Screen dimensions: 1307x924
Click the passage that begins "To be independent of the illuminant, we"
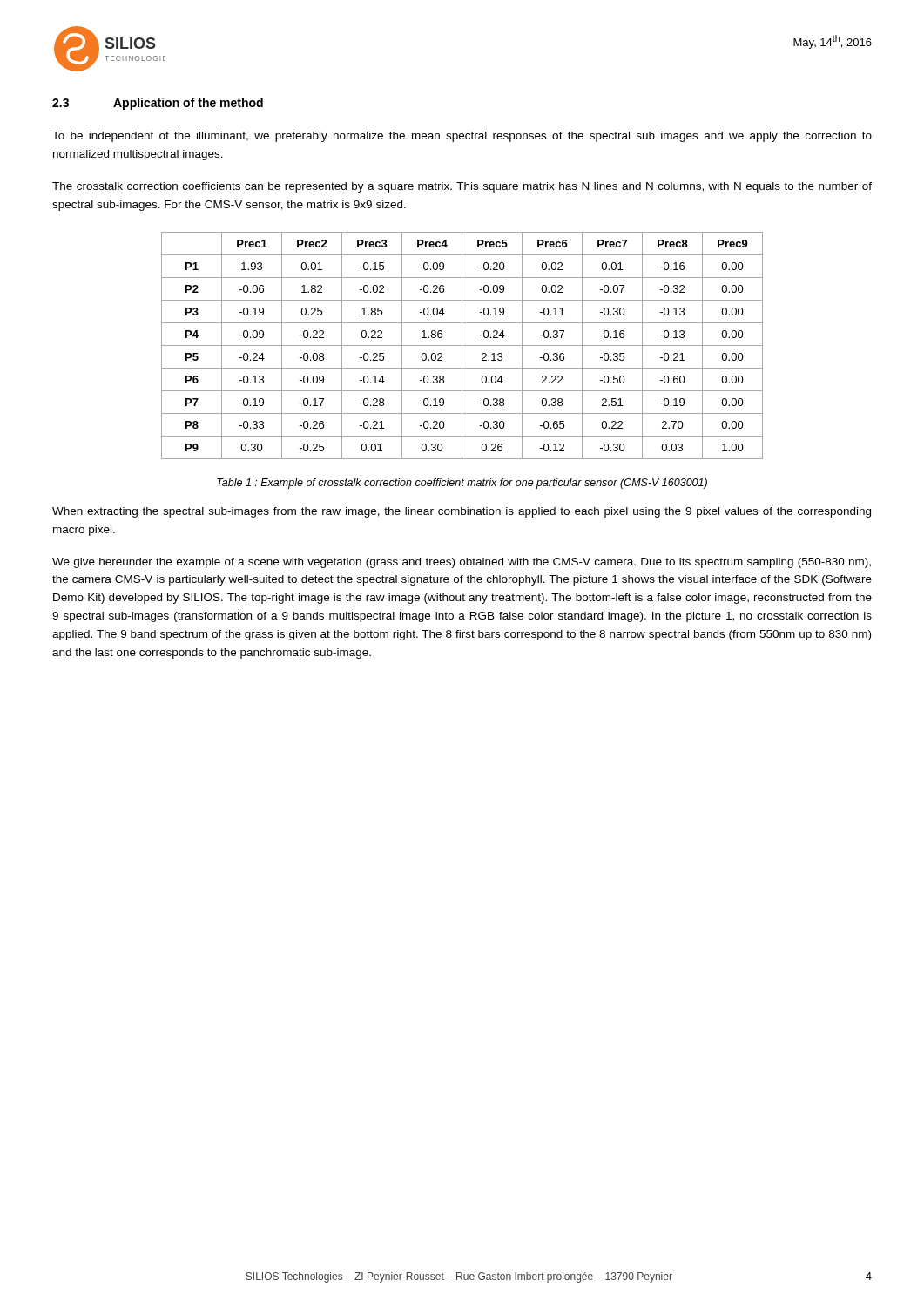pyautogui.click(x=462, y=145)
